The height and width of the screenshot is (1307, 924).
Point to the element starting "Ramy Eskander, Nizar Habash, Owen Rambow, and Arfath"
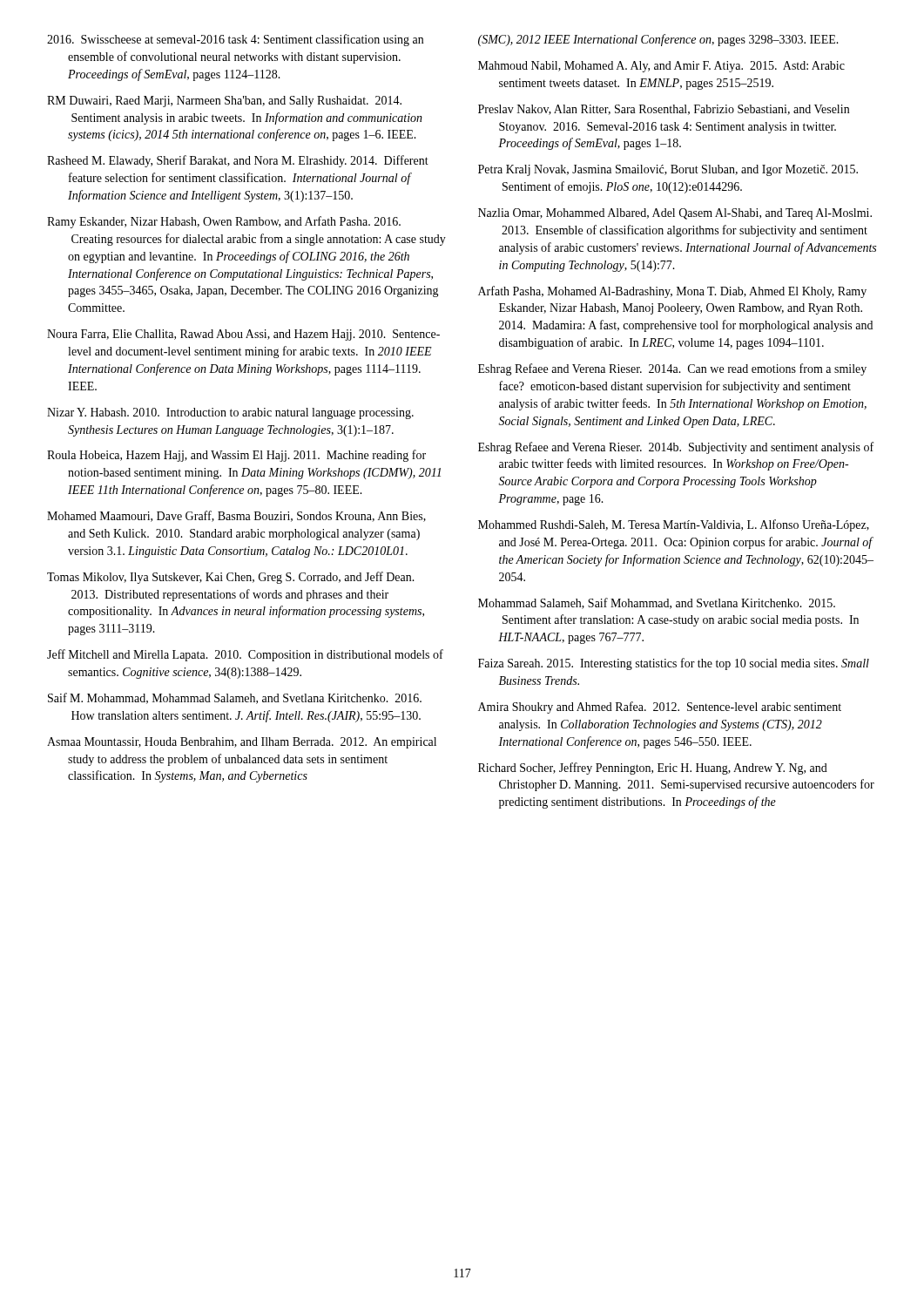click(x=246, y=265)
